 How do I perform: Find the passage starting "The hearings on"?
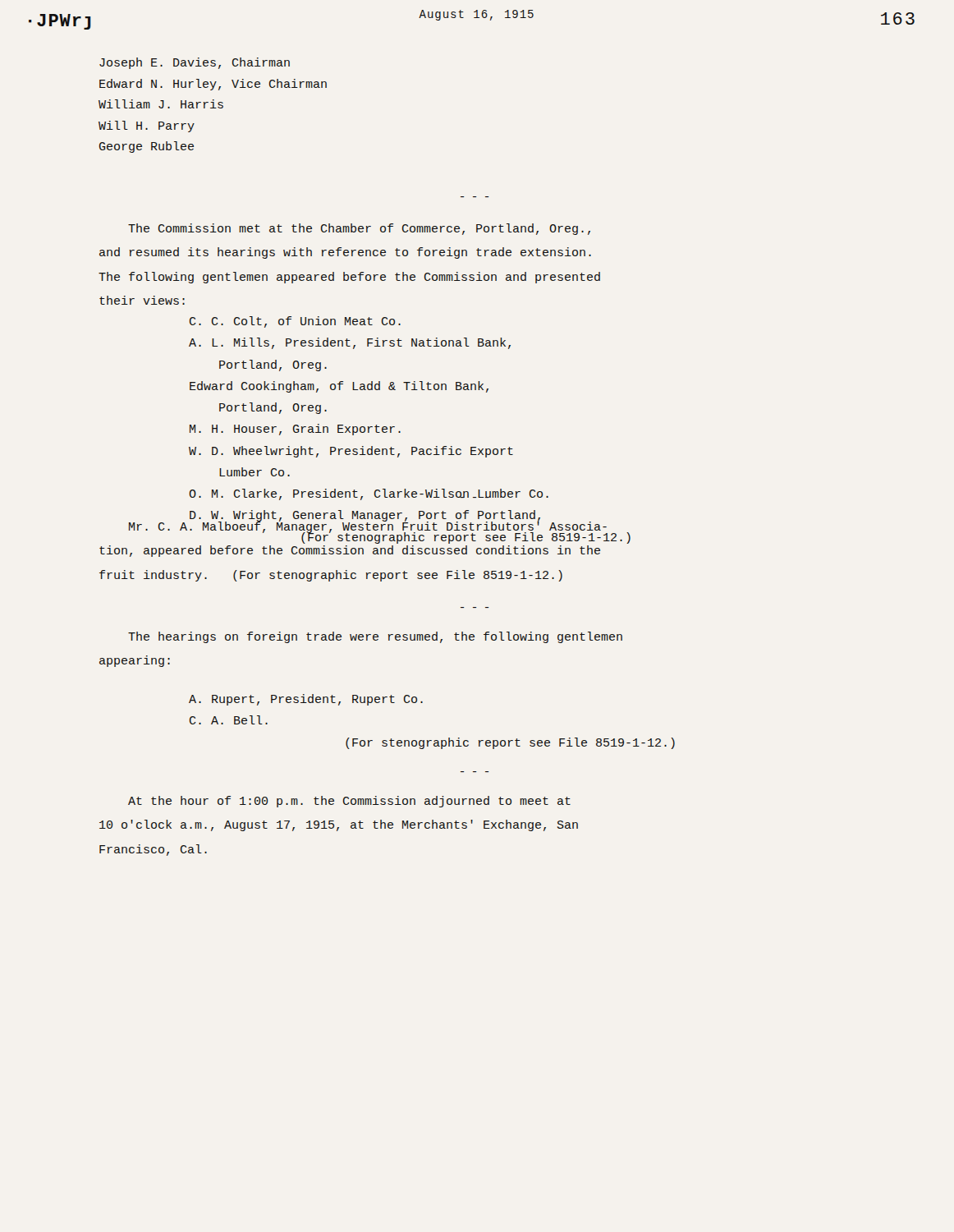tap(361, 650)
